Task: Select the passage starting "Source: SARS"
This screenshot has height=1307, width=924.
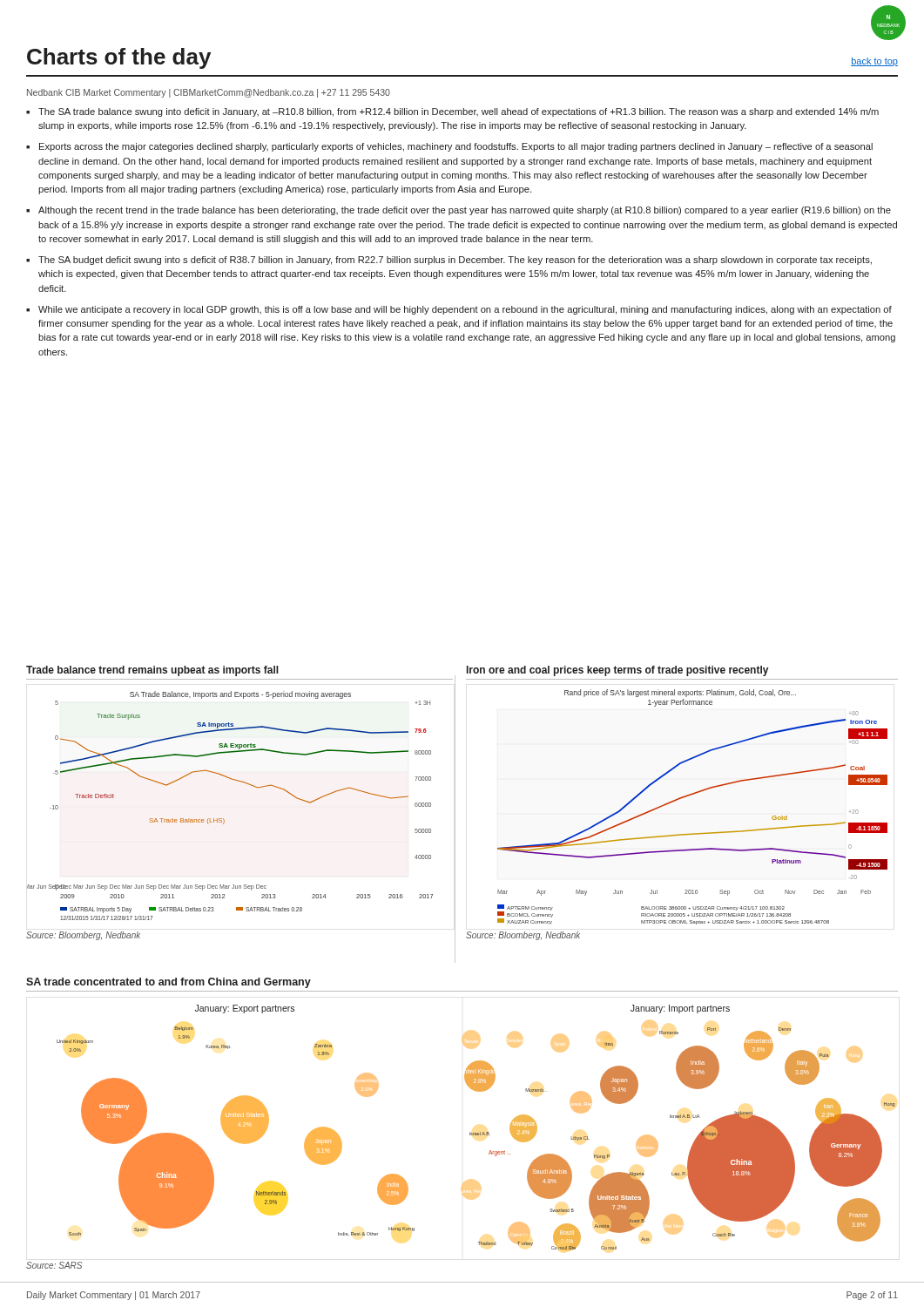Action: (54, 1266)
